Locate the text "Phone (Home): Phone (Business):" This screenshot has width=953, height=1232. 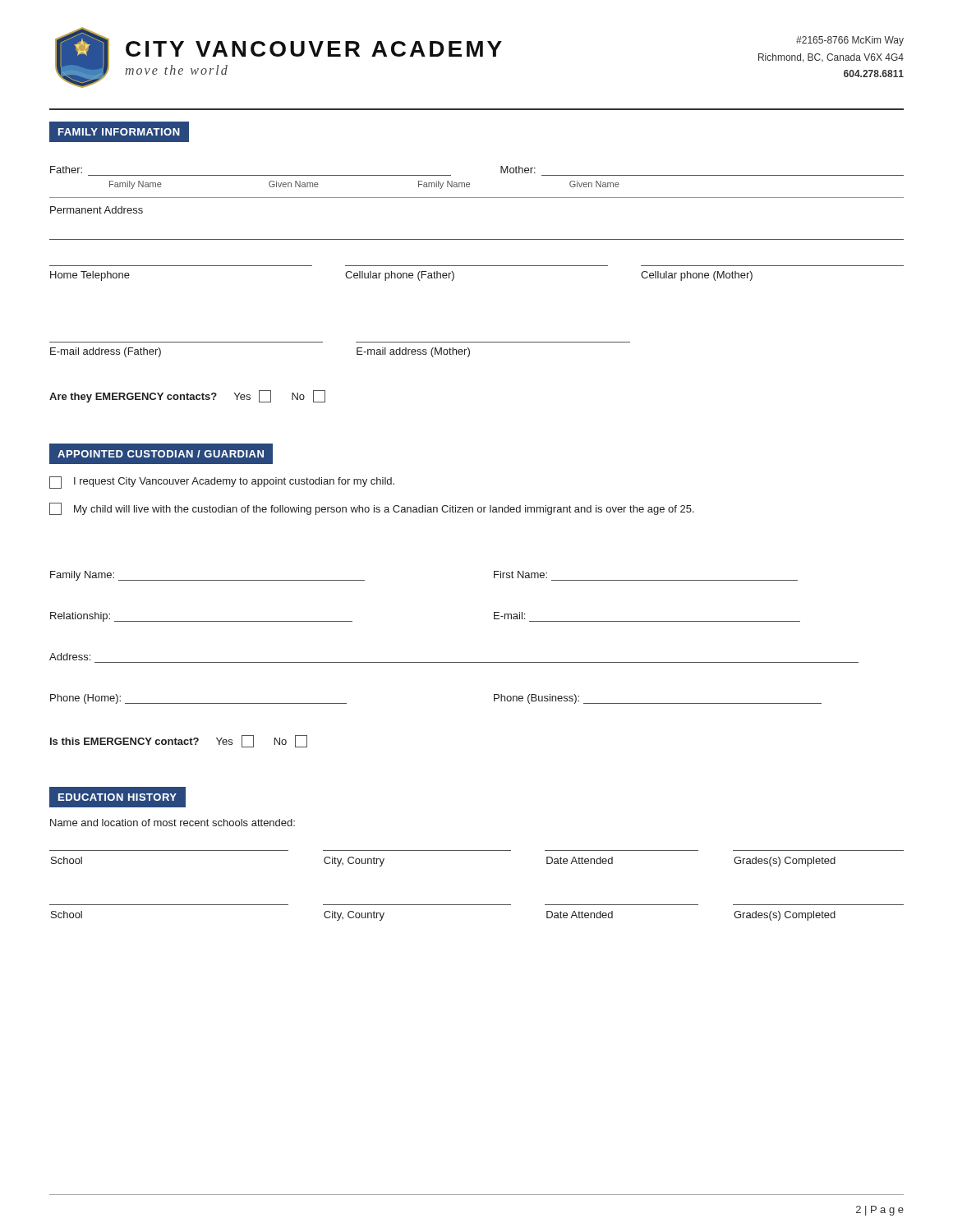tap(85, 699)
